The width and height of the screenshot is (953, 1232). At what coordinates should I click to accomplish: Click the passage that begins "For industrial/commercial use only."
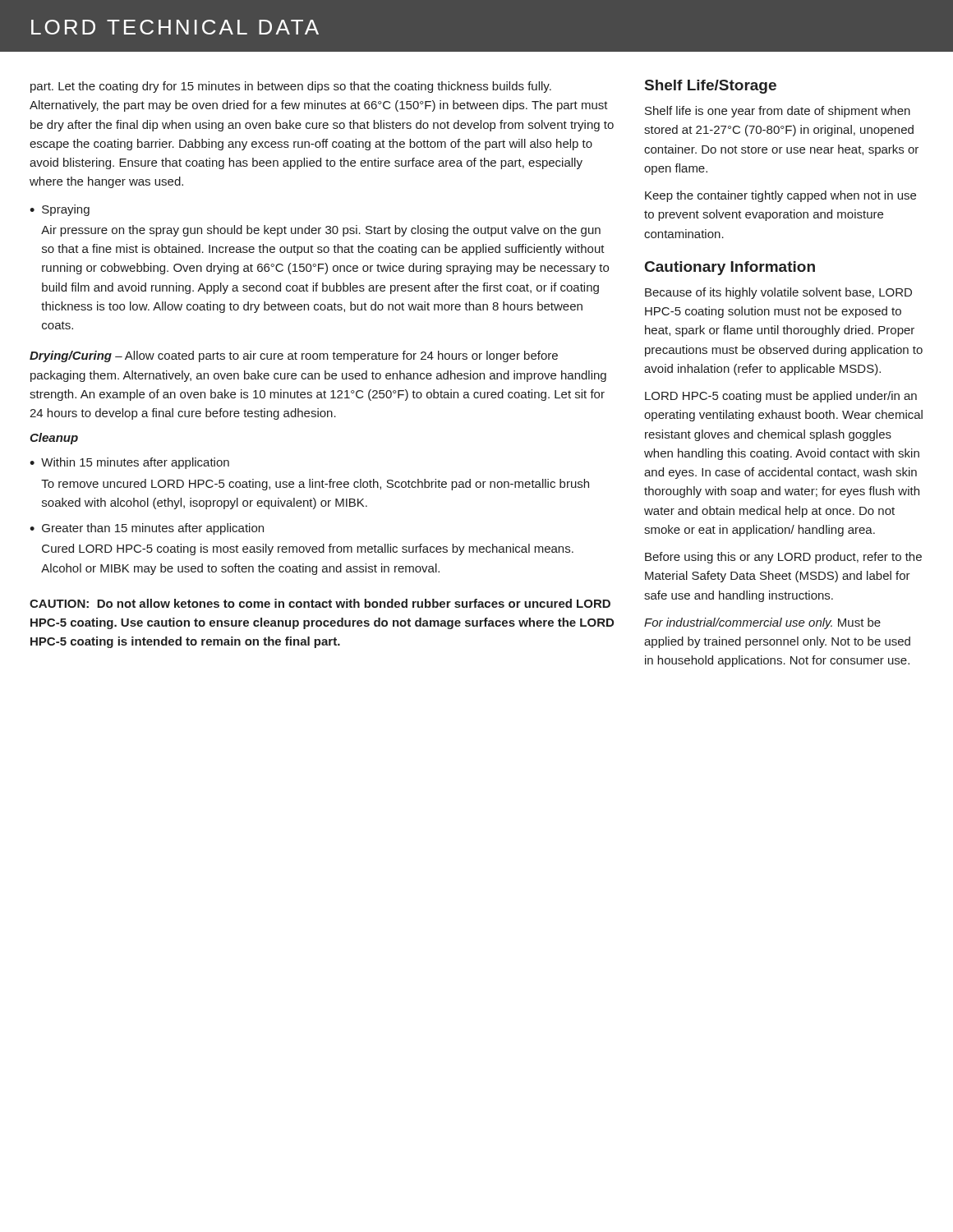[784, 641]
